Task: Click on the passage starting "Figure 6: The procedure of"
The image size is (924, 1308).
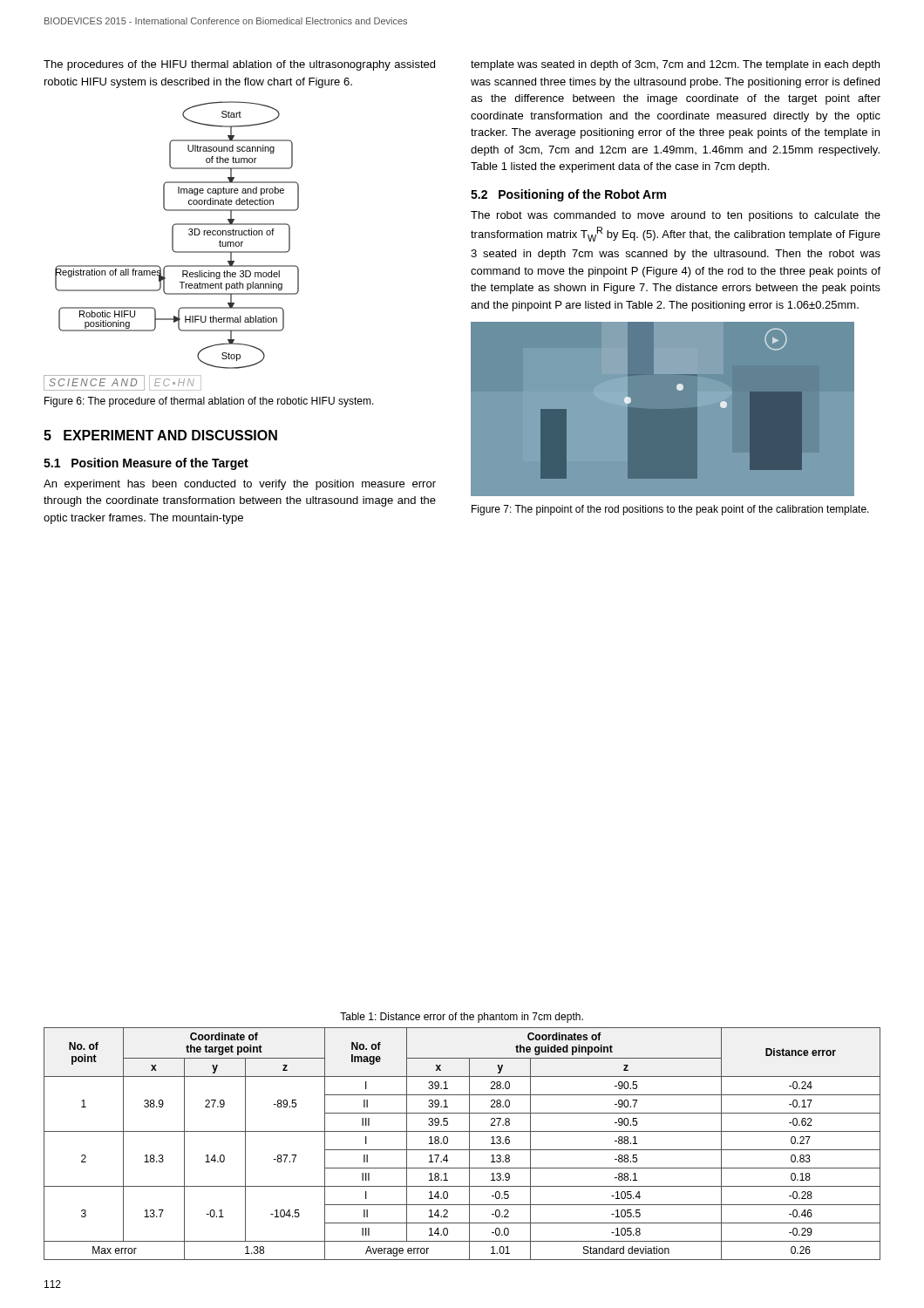Action: click(209, 401)
